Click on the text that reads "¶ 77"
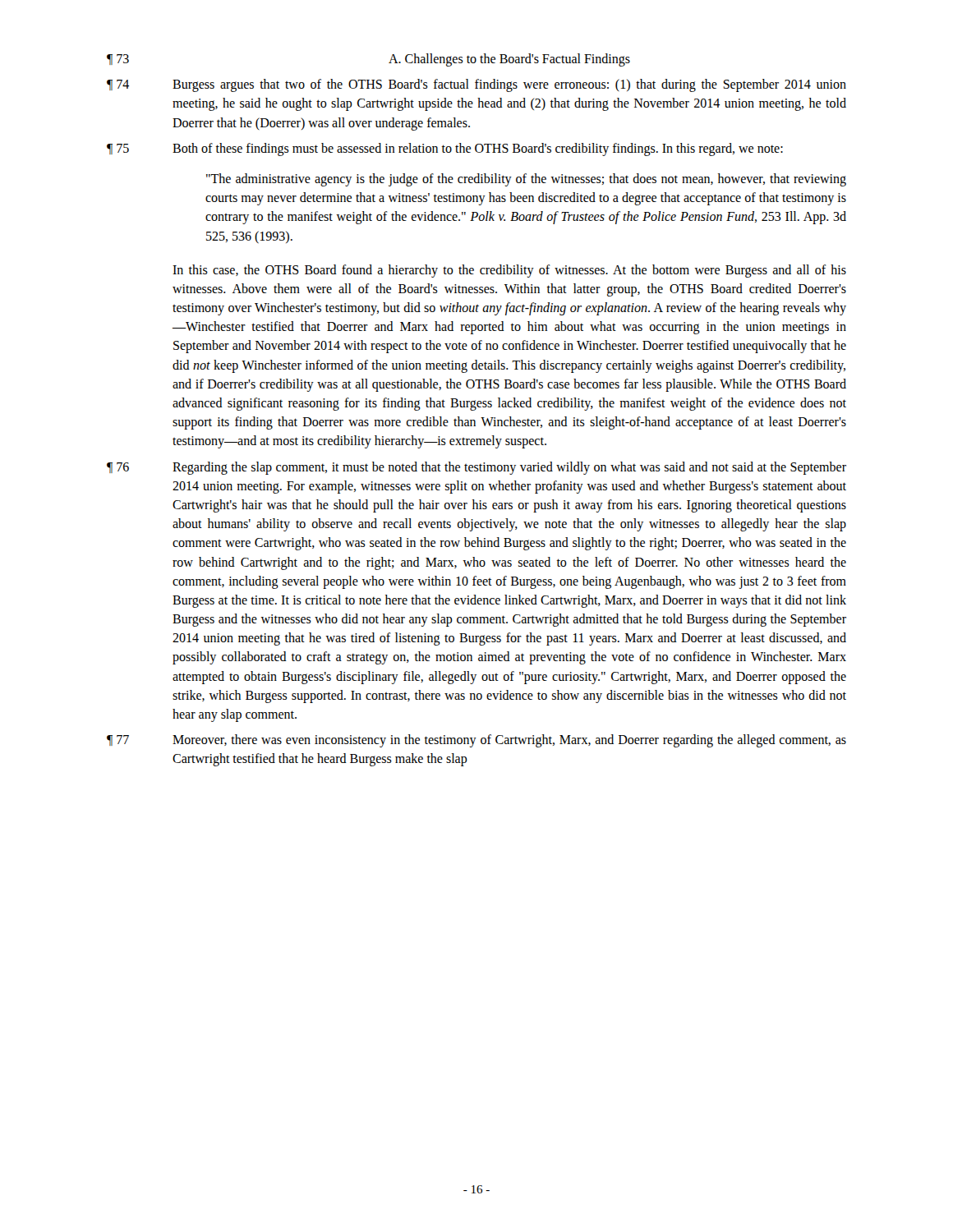 click(x=118, y=740)
